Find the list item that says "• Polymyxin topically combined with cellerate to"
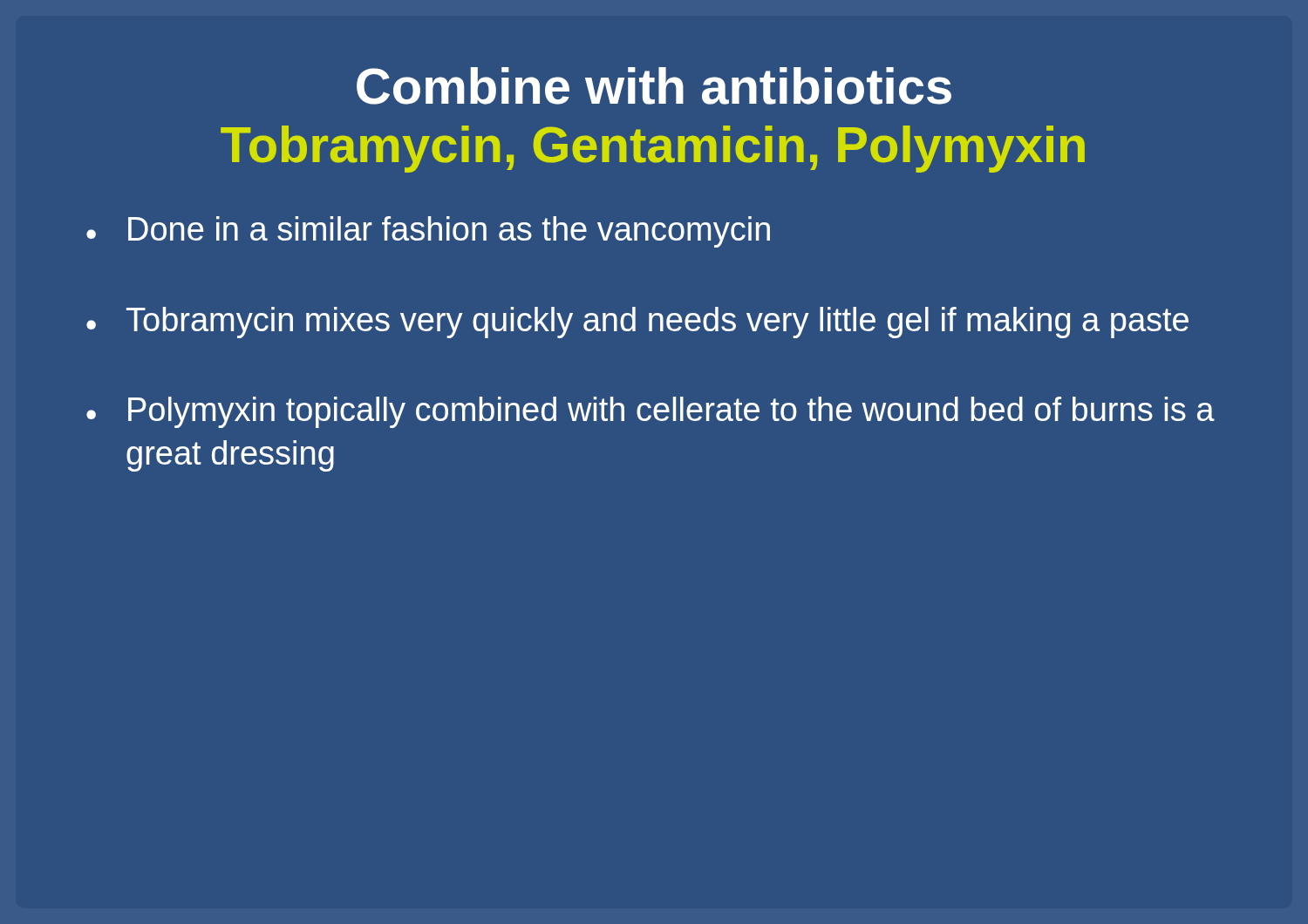The width and height of the screenshot is (1308, 924). (x=654, y=432)
